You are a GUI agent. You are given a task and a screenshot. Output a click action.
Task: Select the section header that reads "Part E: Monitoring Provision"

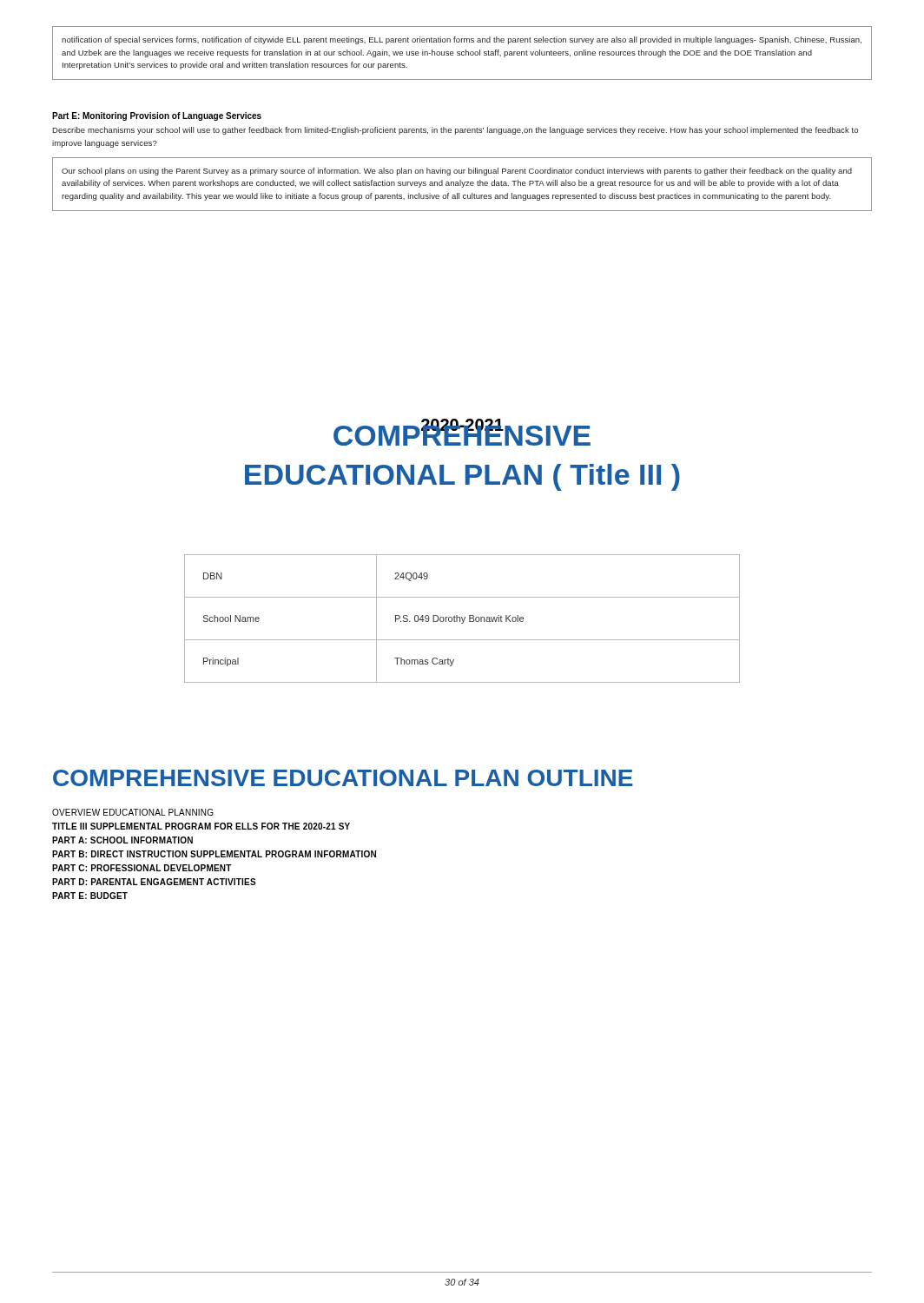(157, 116)
